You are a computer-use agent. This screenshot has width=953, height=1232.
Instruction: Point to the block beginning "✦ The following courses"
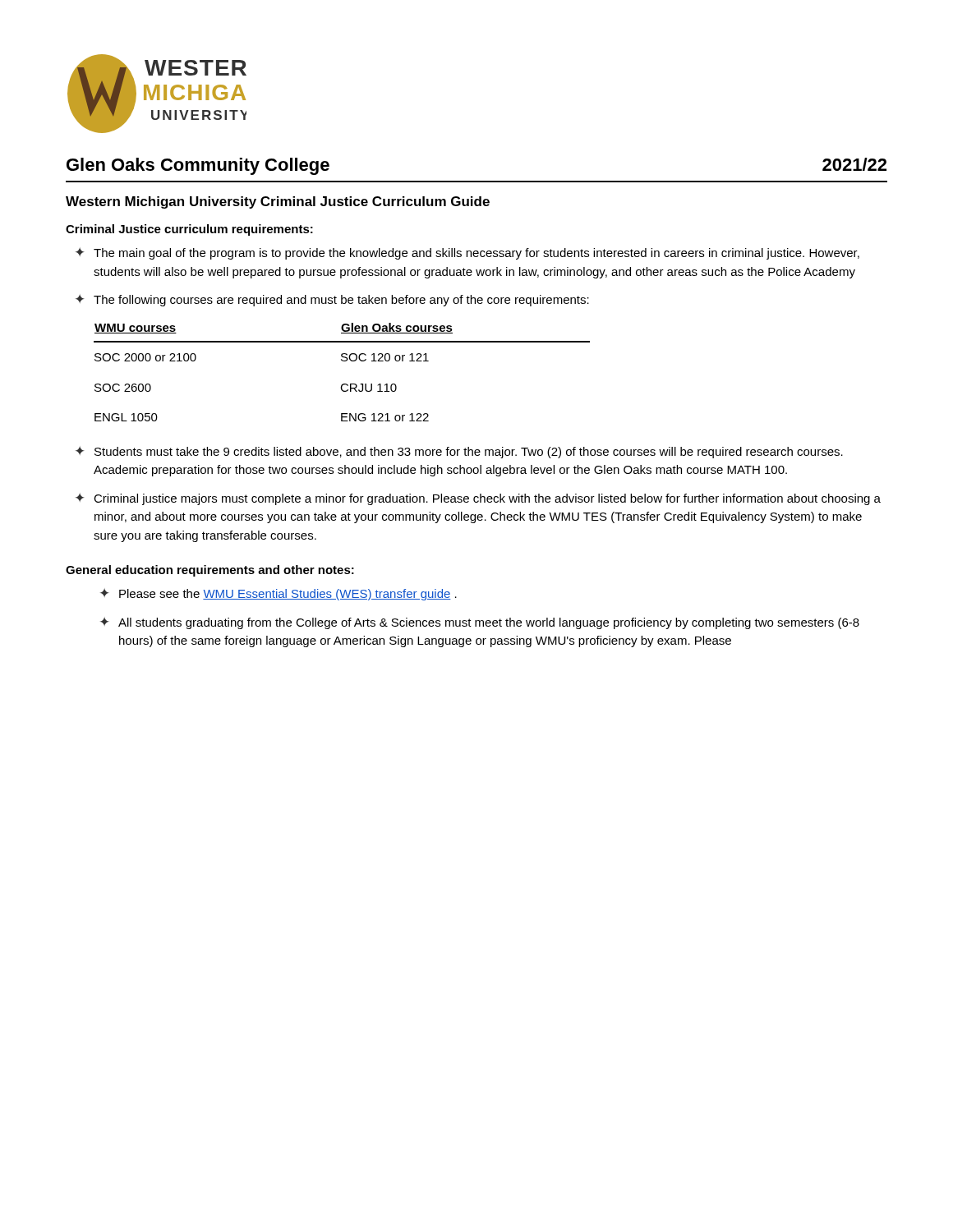[332, 362]
